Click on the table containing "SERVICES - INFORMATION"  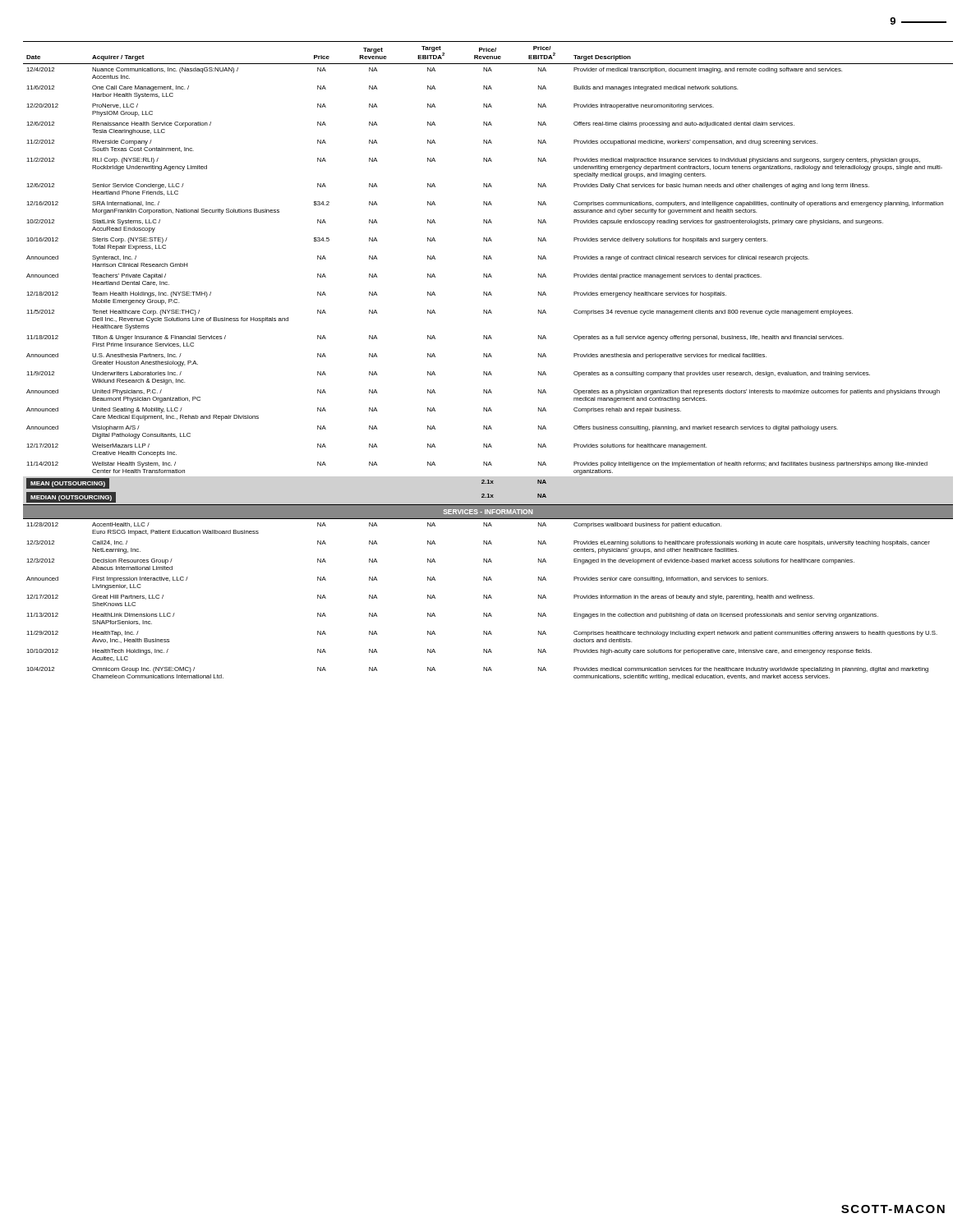(x=488, y=361)
